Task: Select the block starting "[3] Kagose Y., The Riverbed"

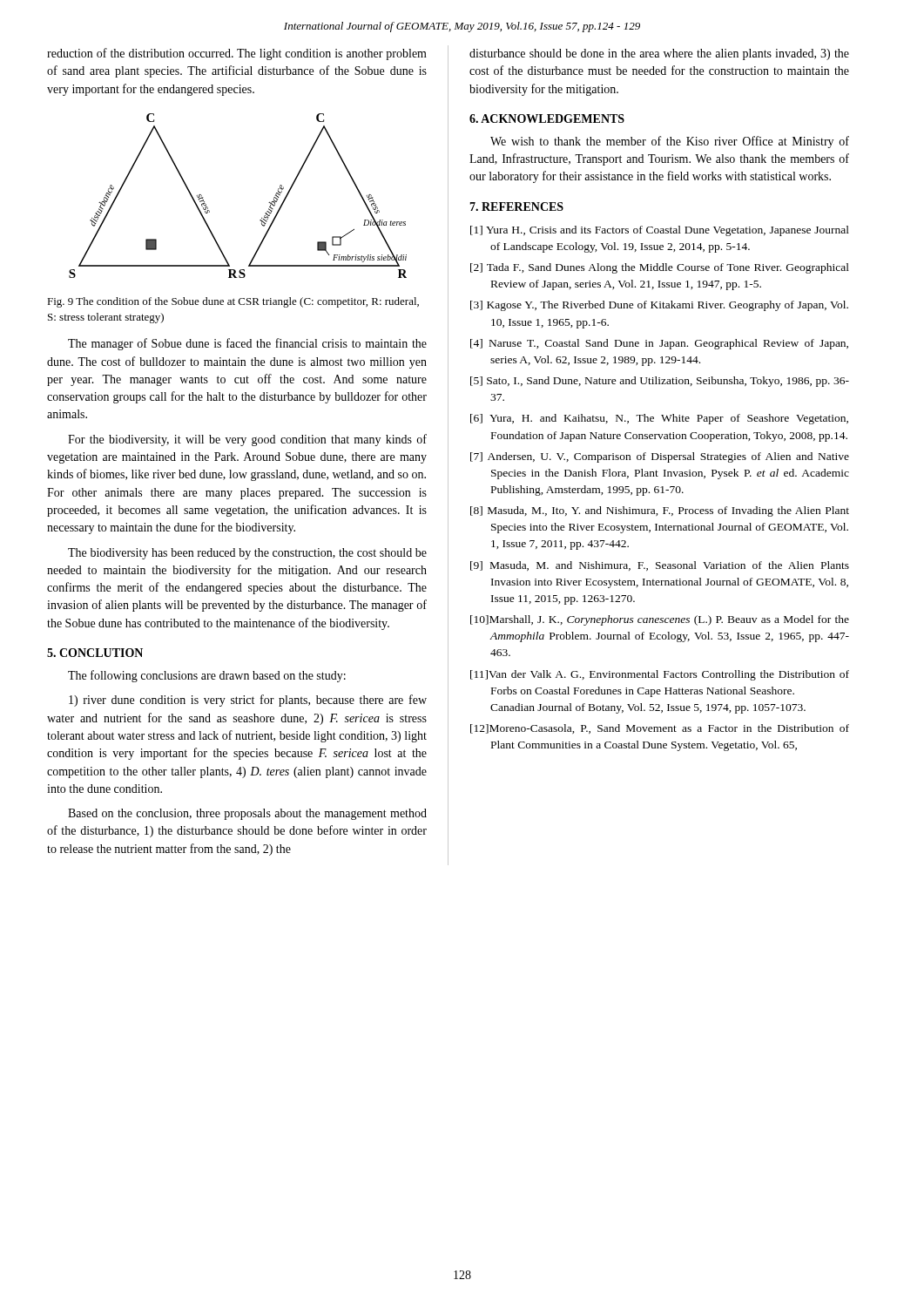Action: point(659,313)
